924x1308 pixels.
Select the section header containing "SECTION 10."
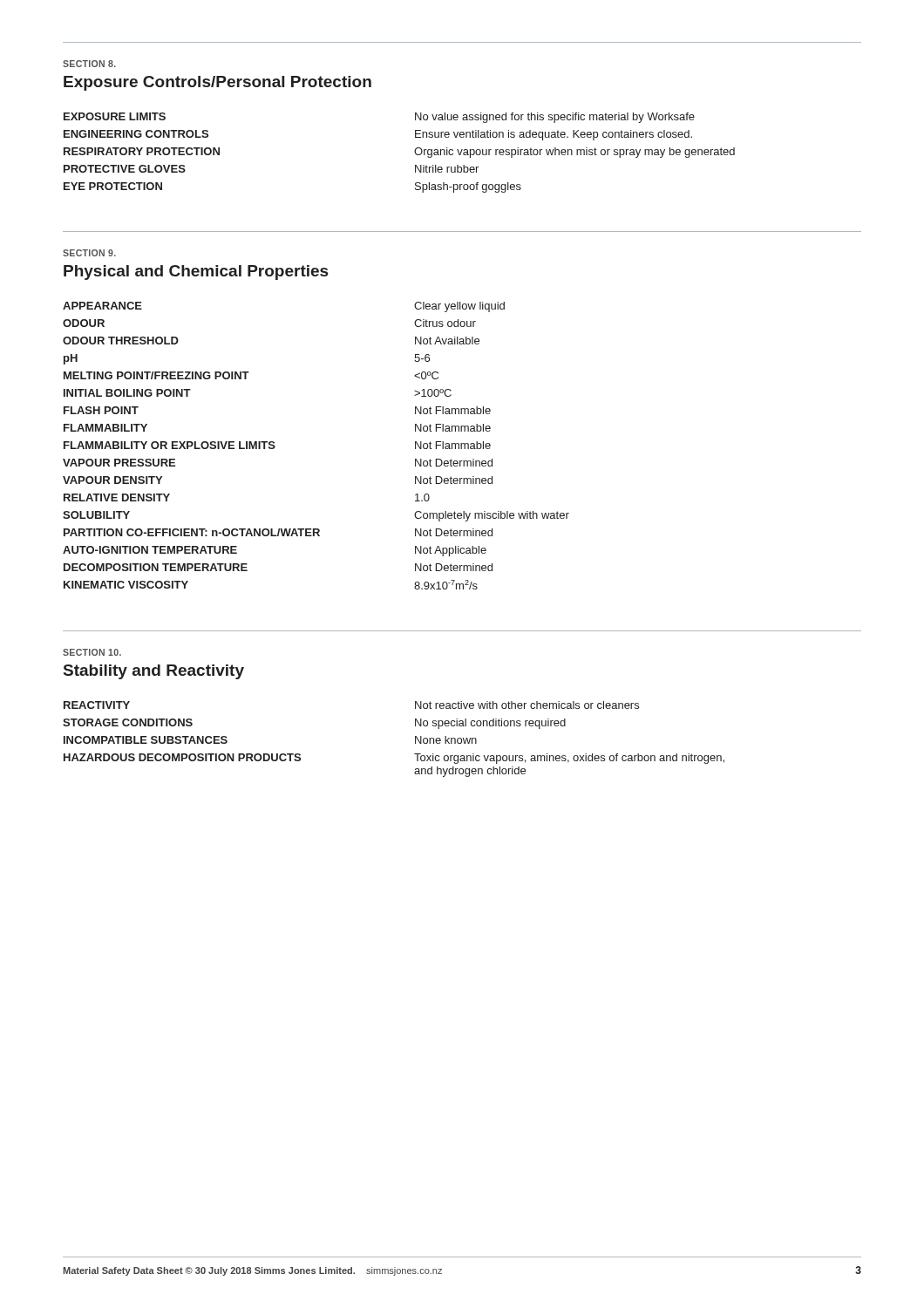[x=92, y=653]
